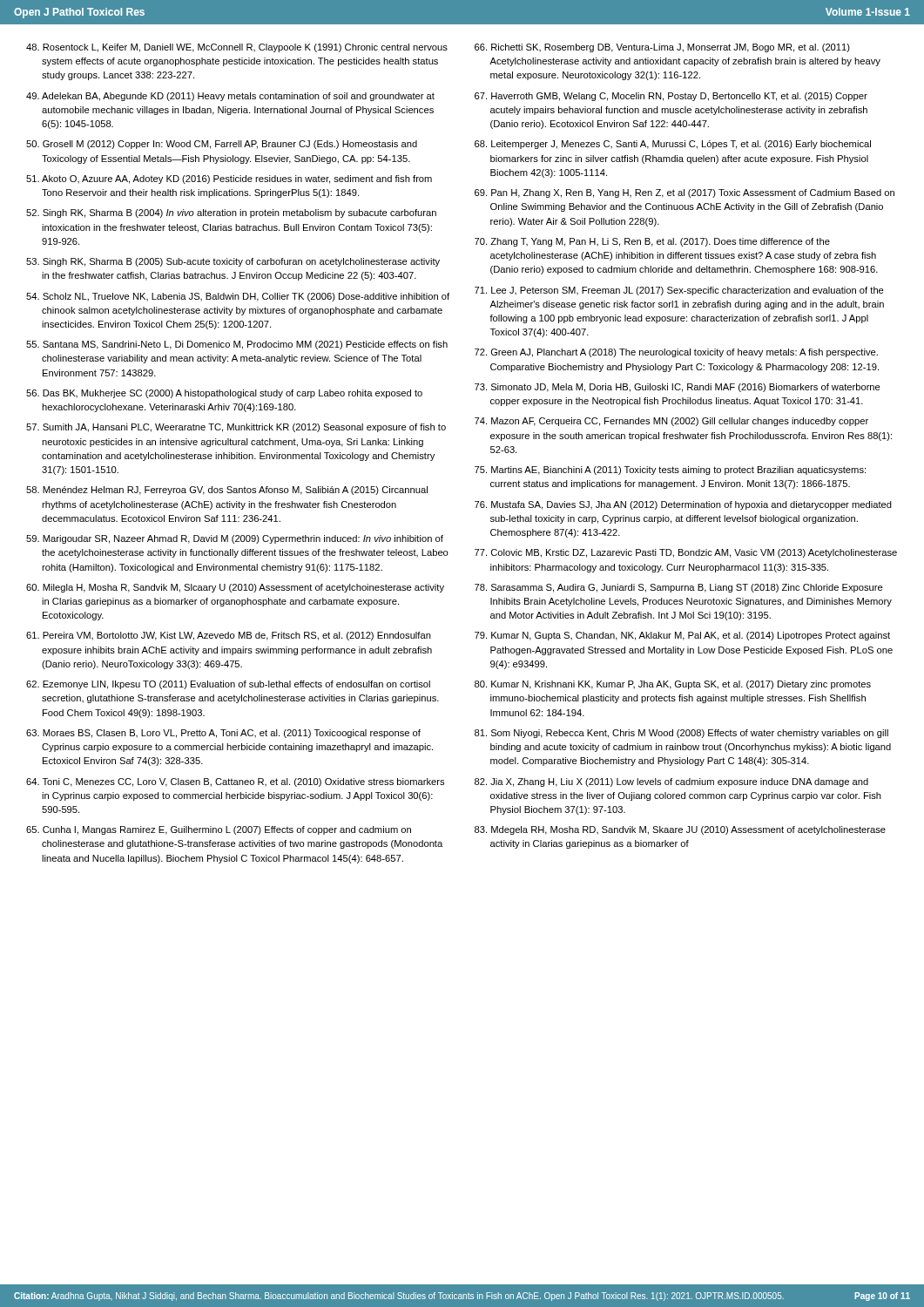
Task: Where is the passage that starts "62. Ezemonye LIN, Ikpesu"?
Action: point(233,698)
